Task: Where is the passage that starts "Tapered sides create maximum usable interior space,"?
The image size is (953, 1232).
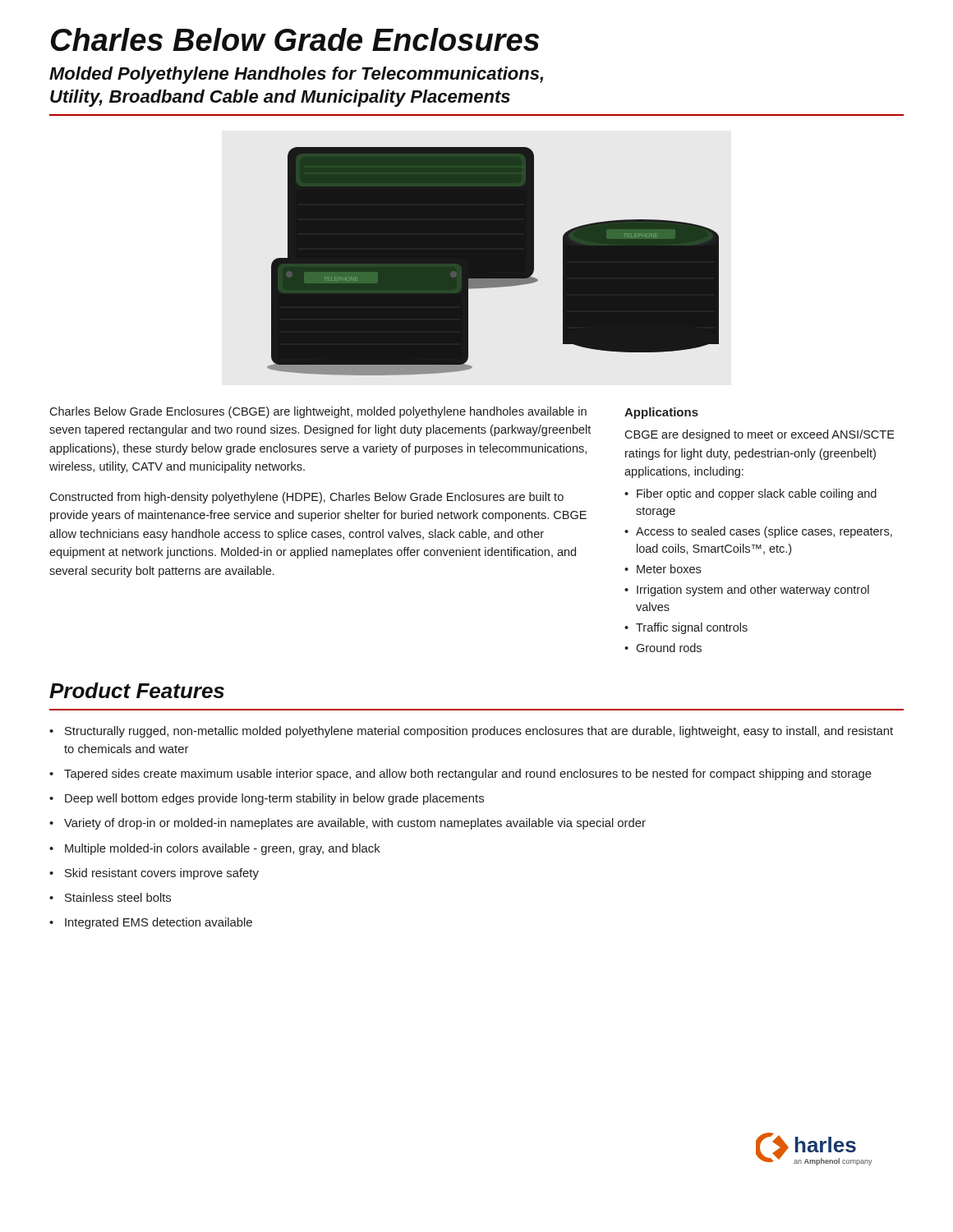Action: [468, 774]
